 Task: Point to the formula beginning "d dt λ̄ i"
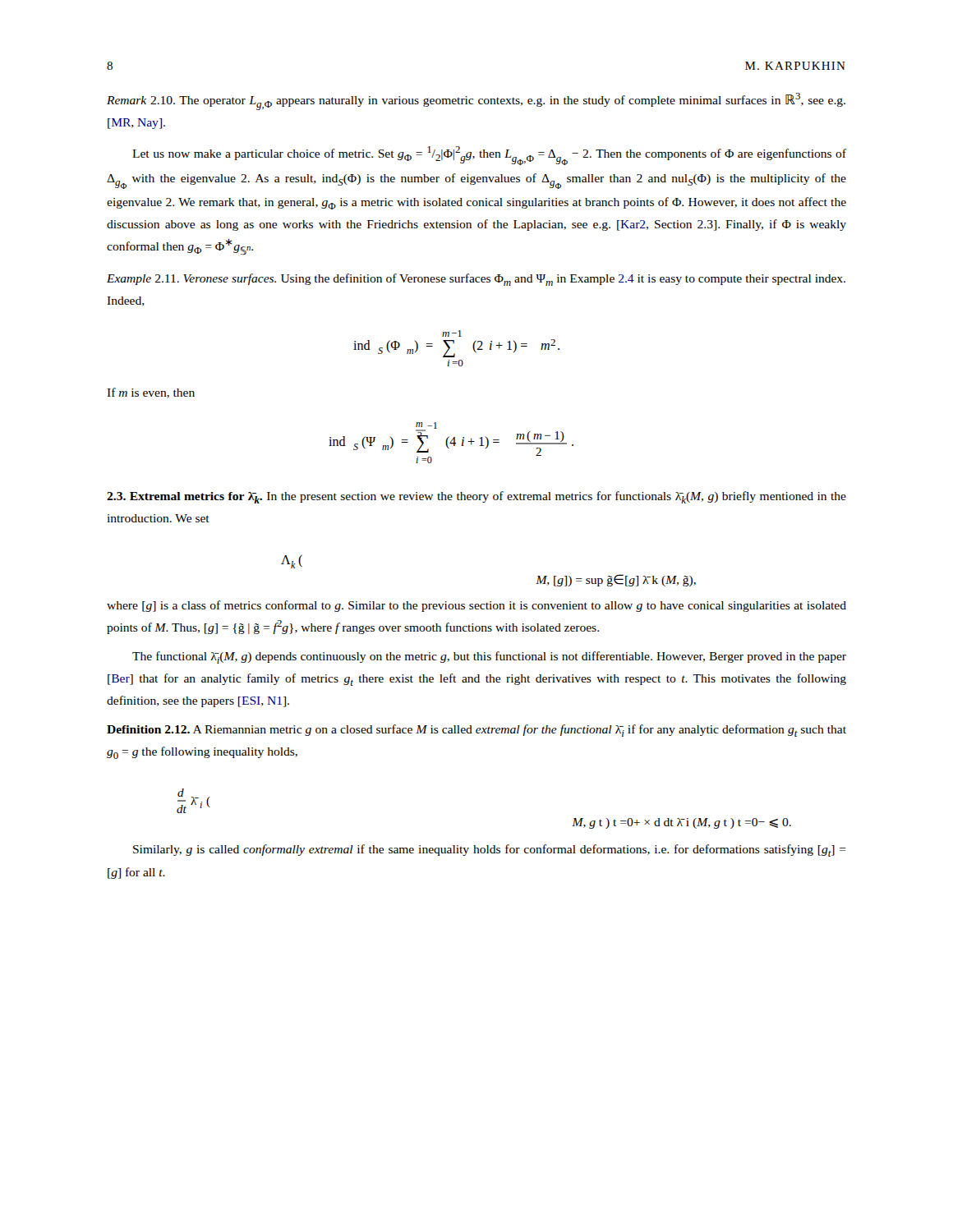coord(193,801)
